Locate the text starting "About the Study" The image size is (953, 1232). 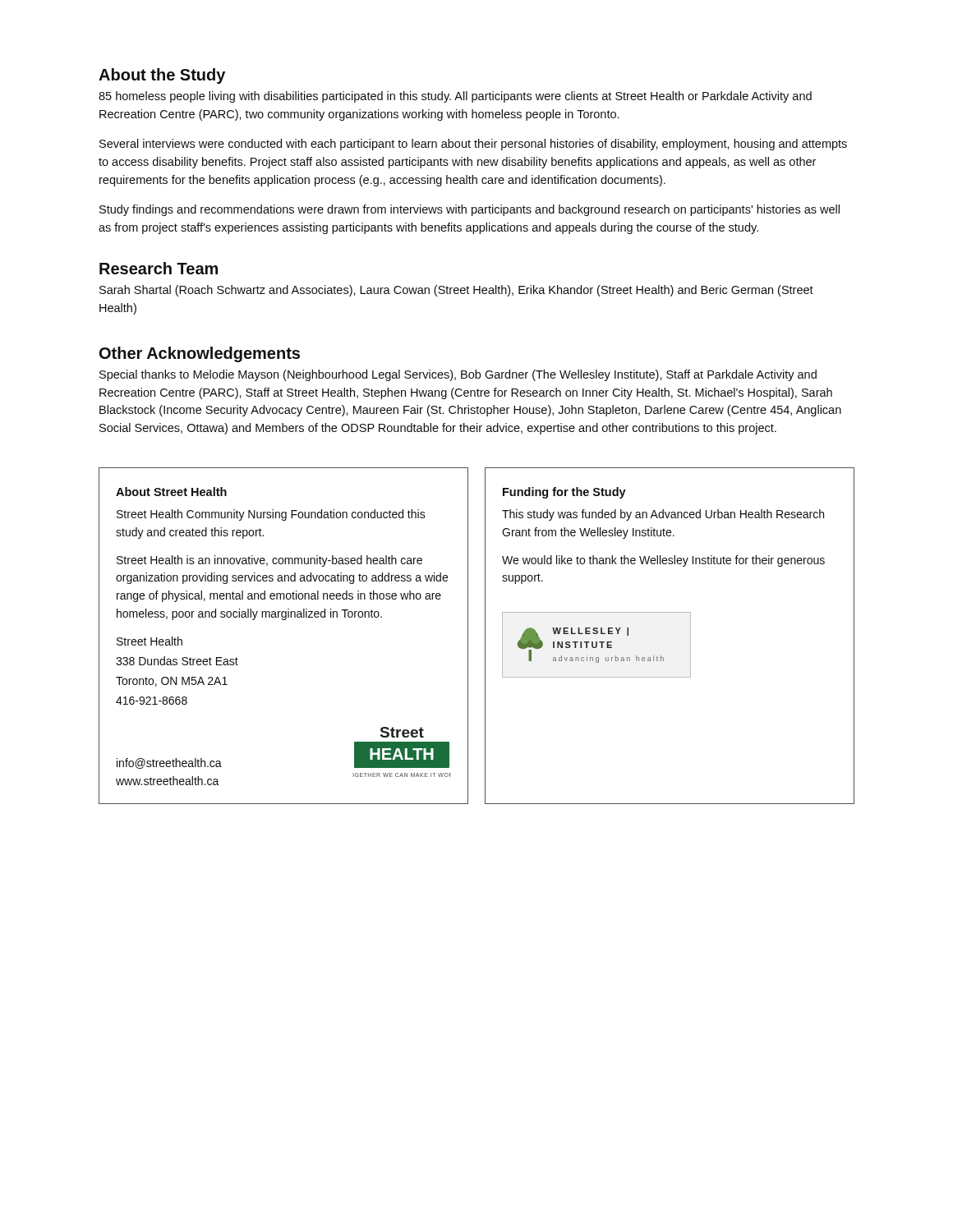click(x=162, y=76)
